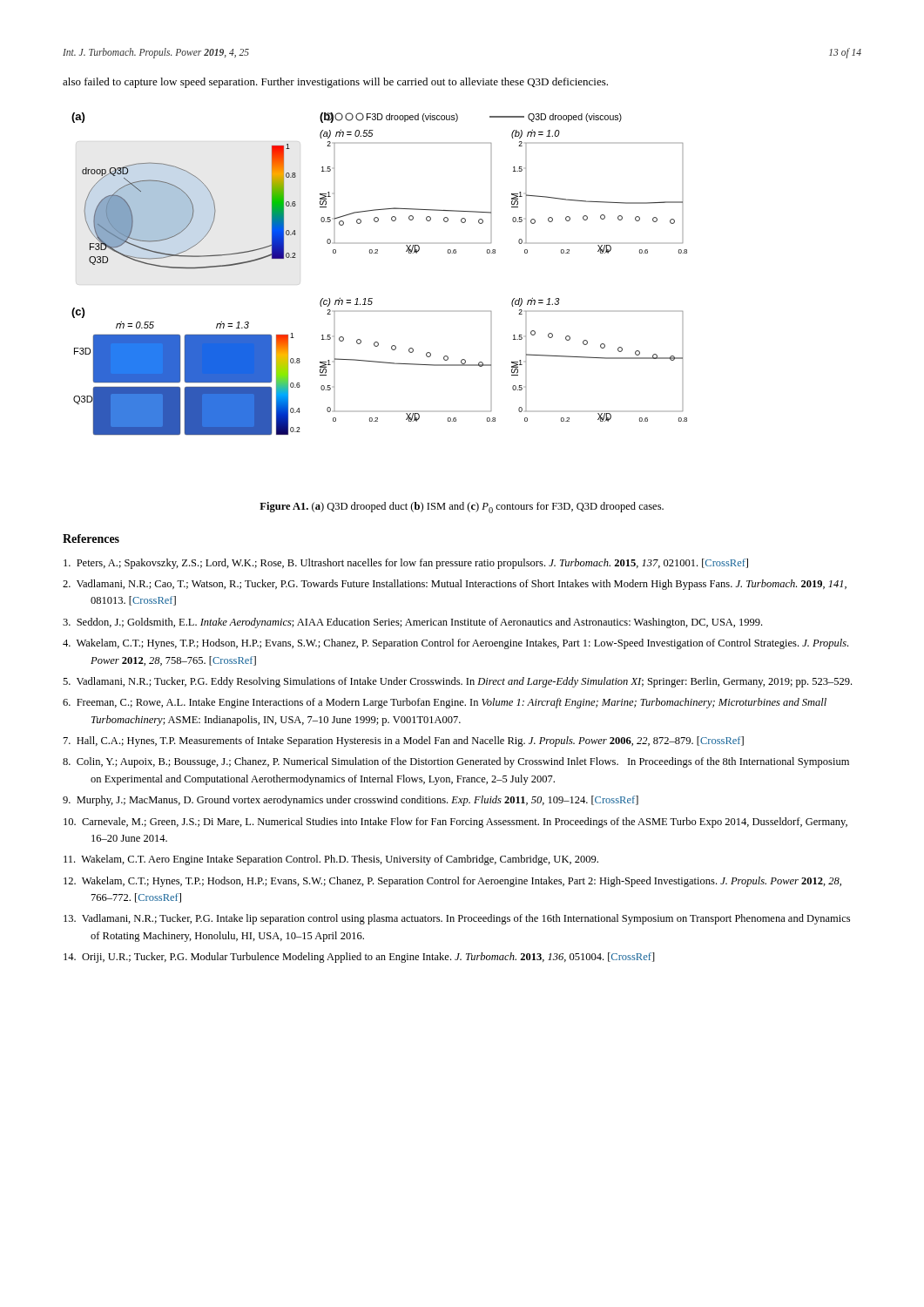Find the list item with the text "2. Vadlamani, N.R.; Cao, T.; Watson,"
The image size is (924, 1307).
point(455,592)
